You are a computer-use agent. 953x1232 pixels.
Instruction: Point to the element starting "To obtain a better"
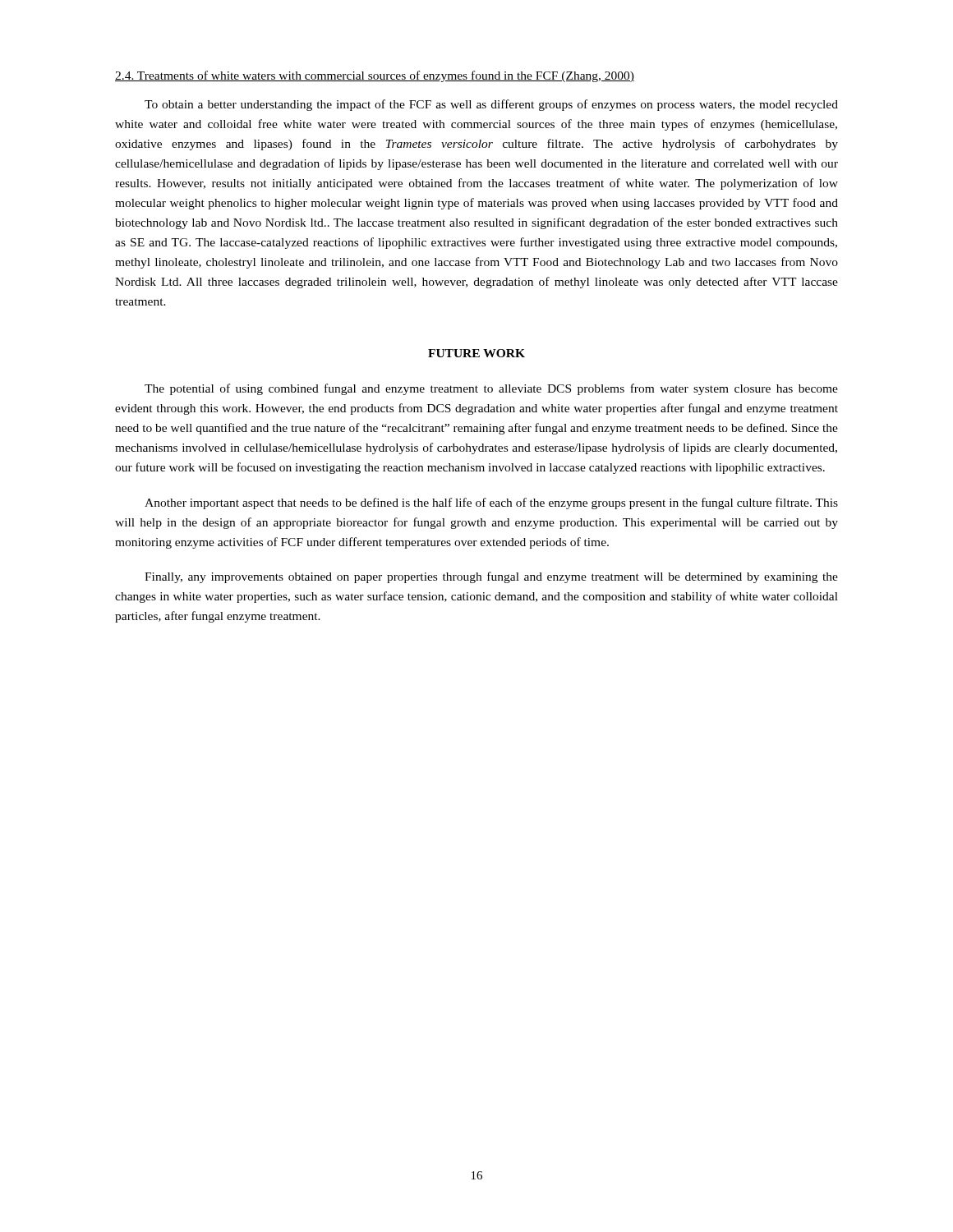(x=476, y=203)
